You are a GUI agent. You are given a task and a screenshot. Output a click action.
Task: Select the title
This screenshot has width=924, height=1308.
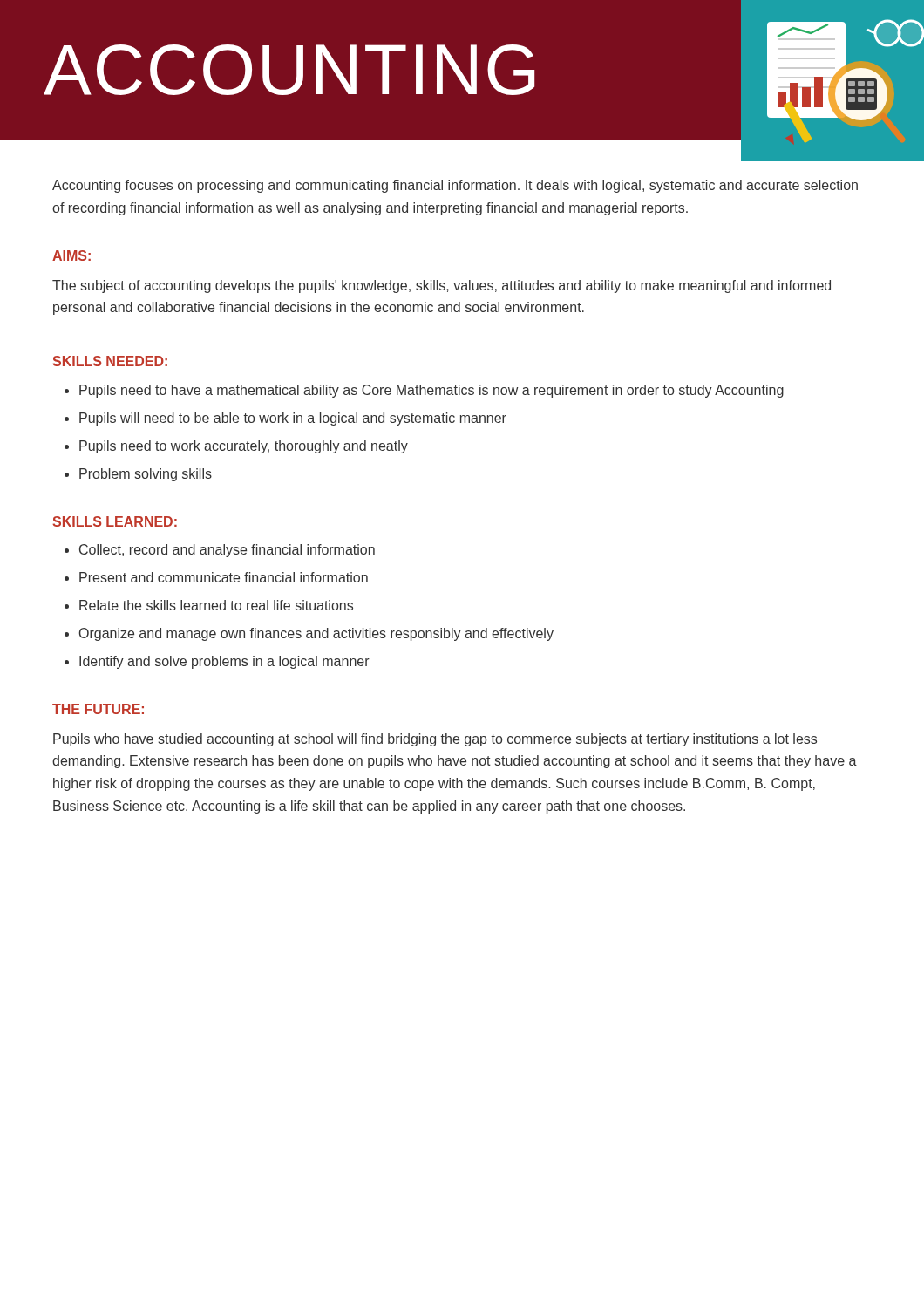point(293,70)
